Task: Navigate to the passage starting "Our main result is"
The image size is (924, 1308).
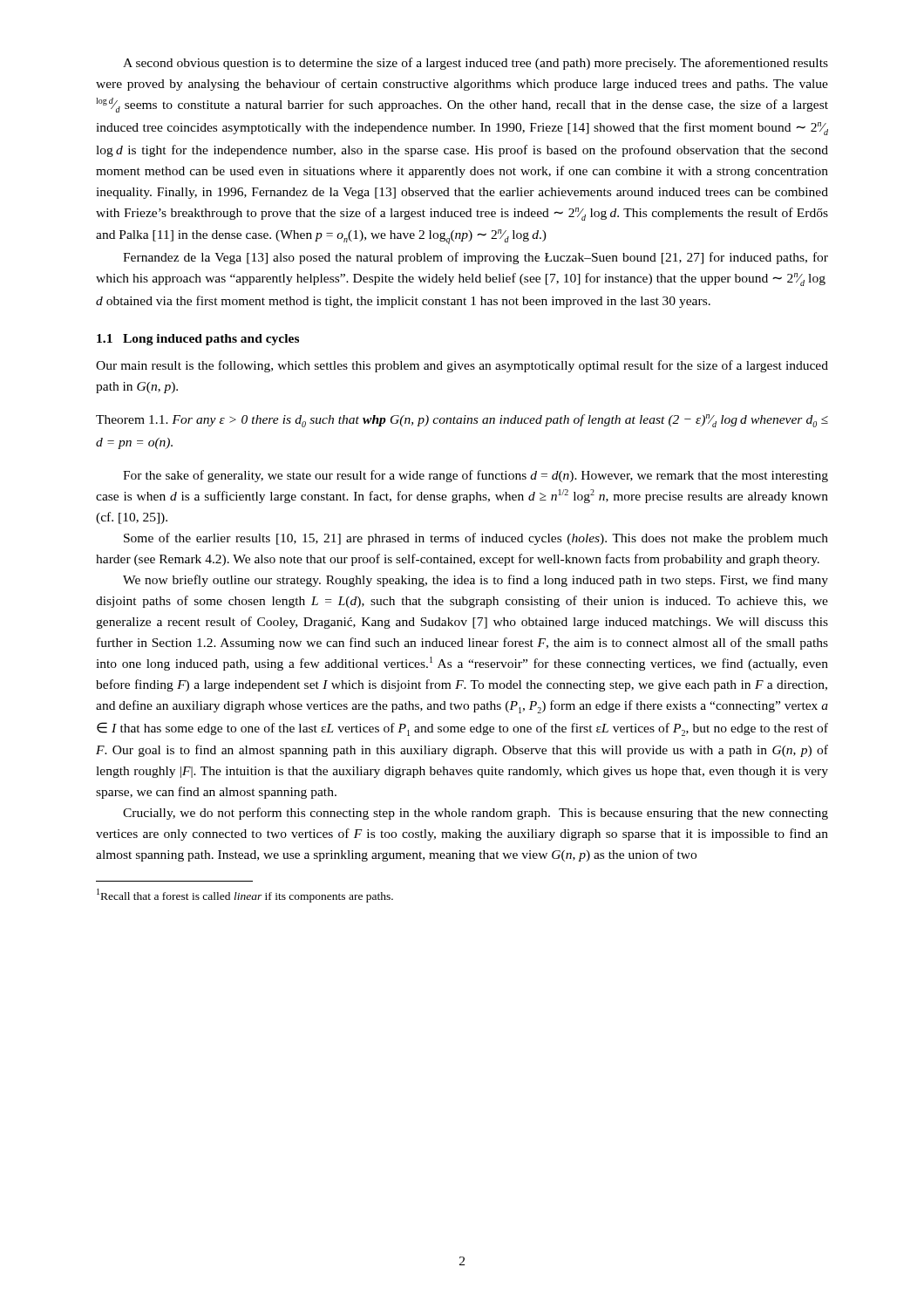Action: (x=462, y=376)
